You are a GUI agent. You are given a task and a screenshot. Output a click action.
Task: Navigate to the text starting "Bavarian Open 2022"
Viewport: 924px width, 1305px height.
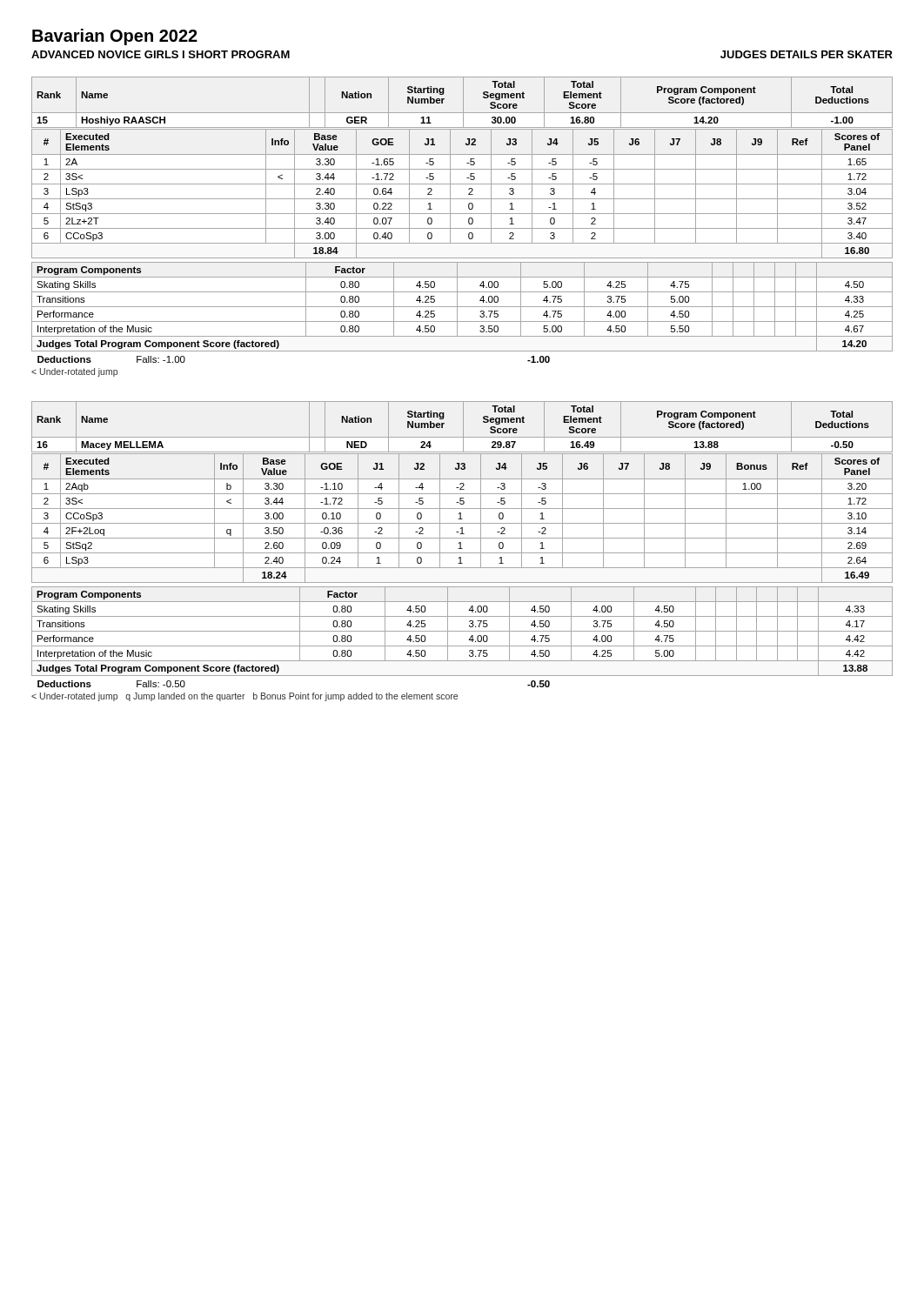[115, 36]
